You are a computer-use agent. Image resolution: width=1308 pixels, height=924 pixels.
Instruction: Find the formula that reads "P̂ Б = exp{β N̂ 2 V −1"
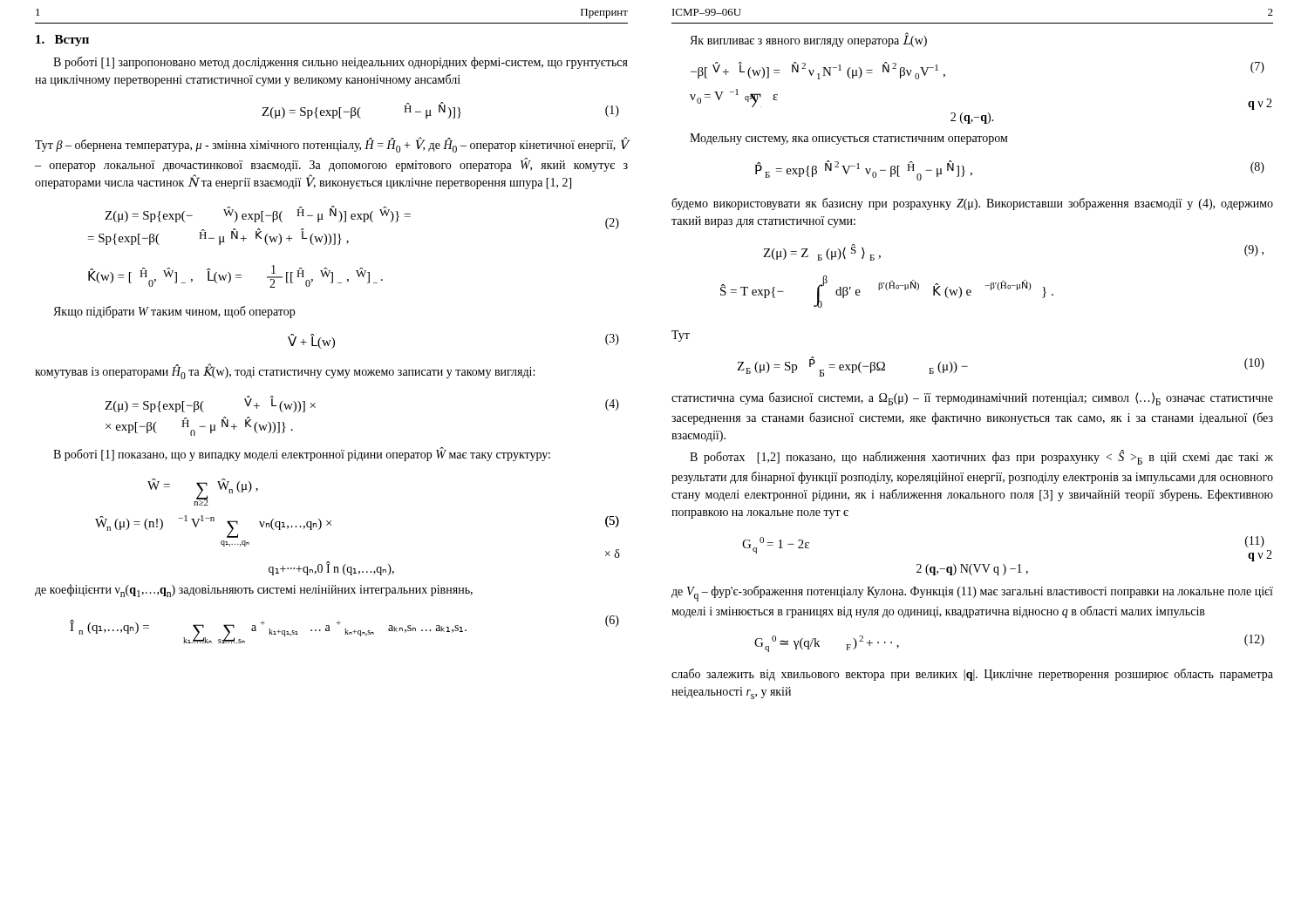(x=972, y=171)
